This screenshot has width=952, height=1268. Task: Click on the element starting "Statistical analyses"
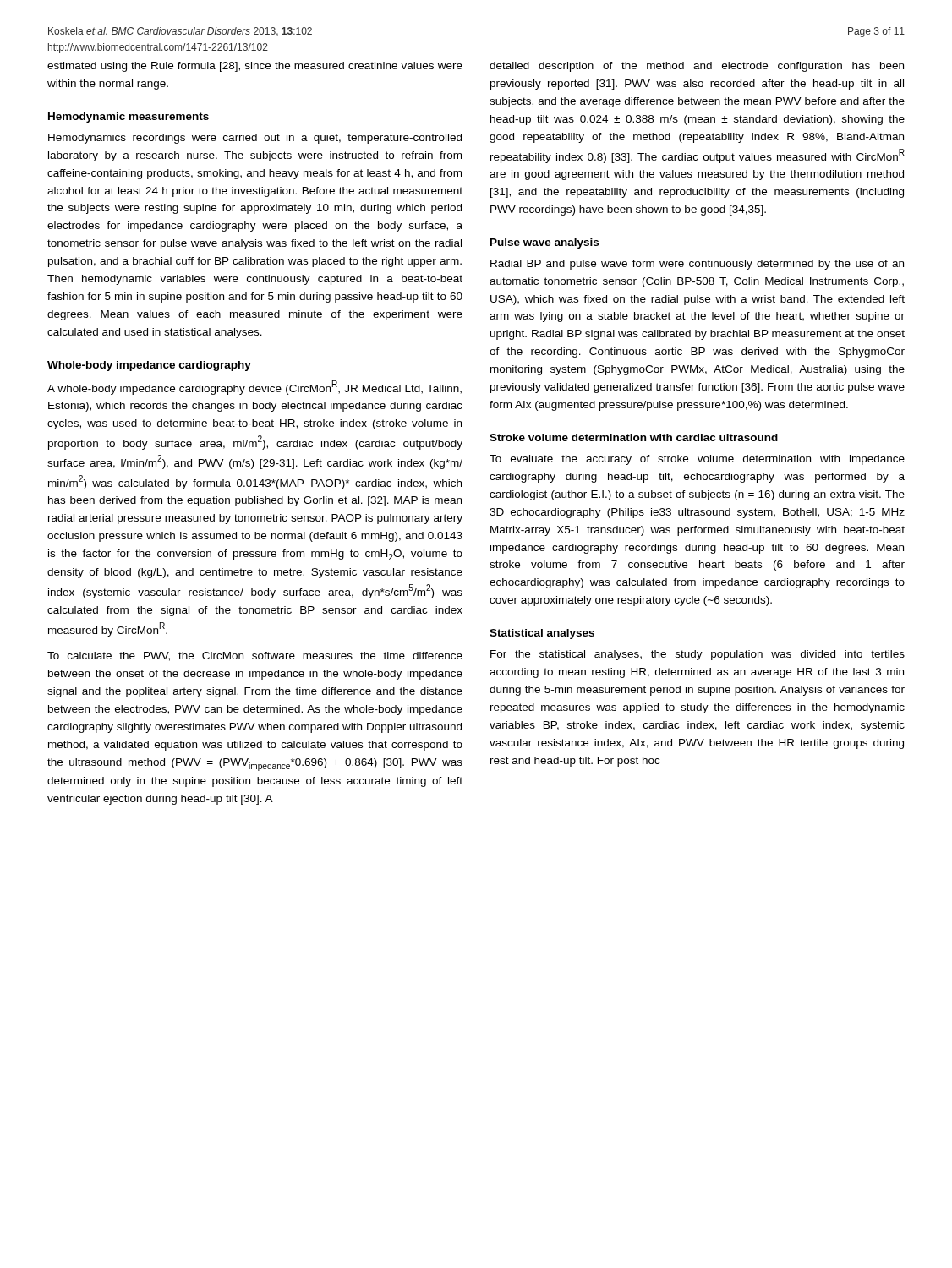pyautogui.click(x=542, y=633)
